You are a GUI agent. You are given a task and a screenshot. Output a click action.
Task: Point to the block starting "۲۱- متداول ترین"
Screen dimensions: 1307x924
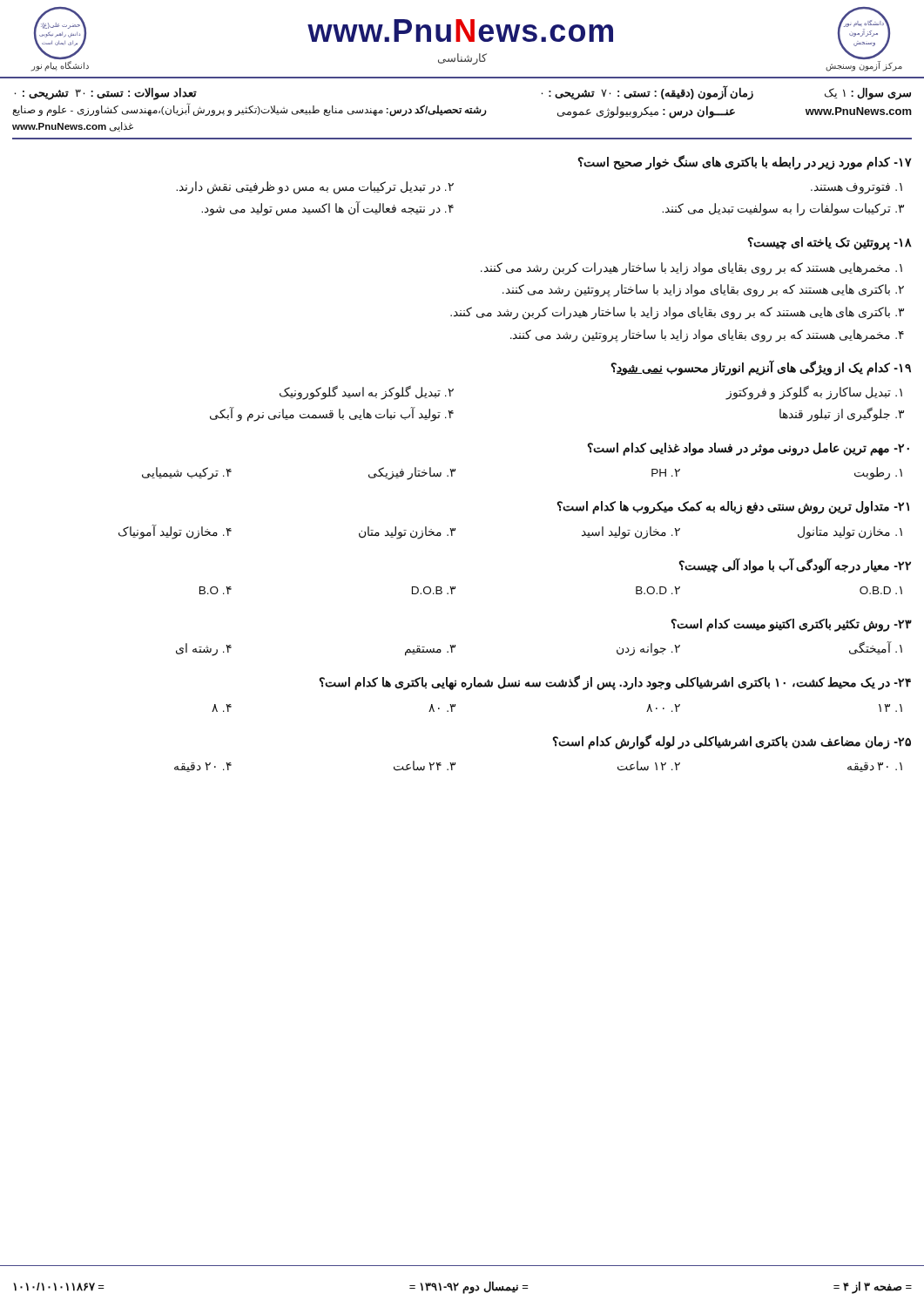pos(734,506)
